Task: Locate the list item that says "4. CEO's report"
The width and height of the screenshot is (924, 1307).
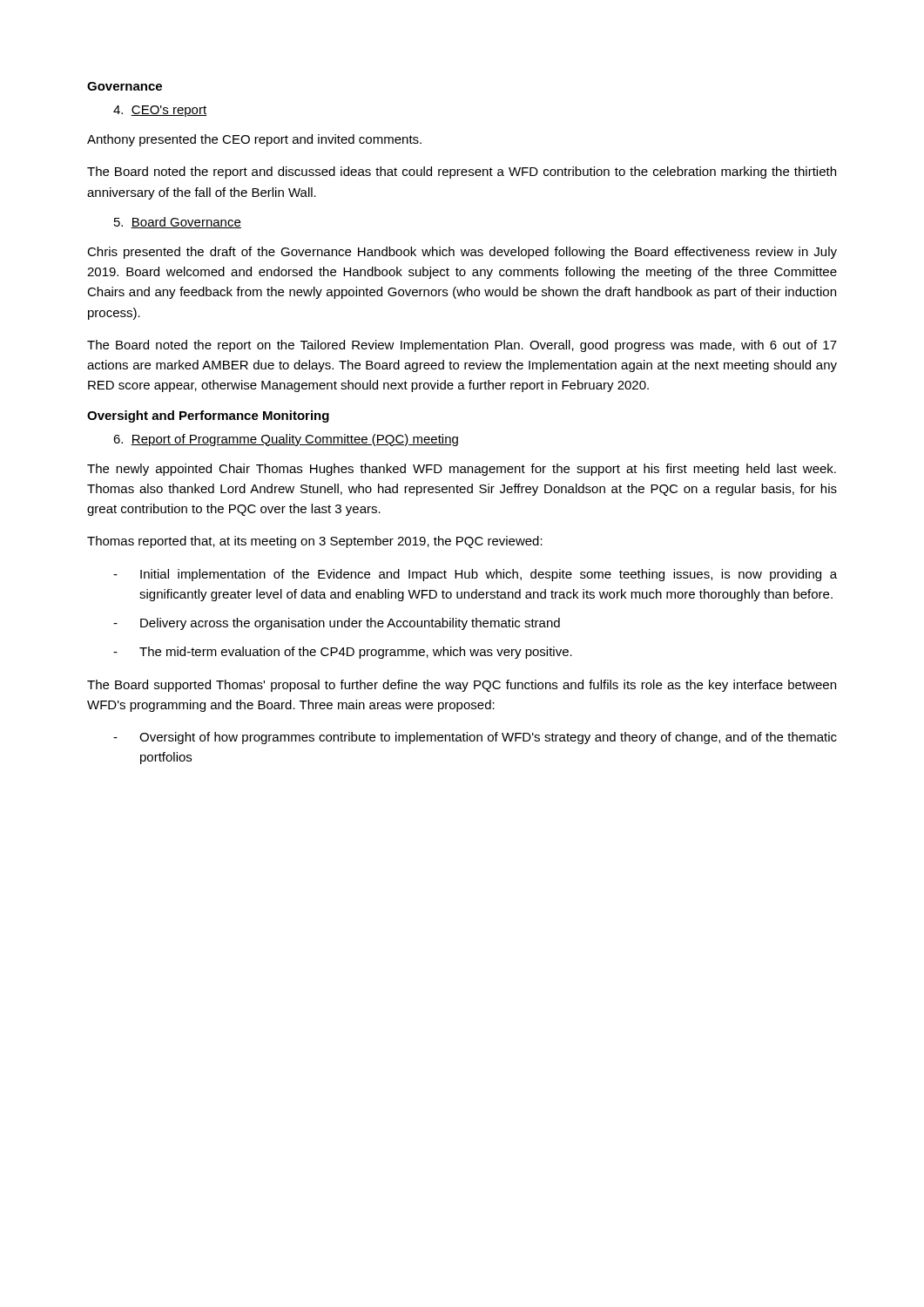Action: point(160,109)
